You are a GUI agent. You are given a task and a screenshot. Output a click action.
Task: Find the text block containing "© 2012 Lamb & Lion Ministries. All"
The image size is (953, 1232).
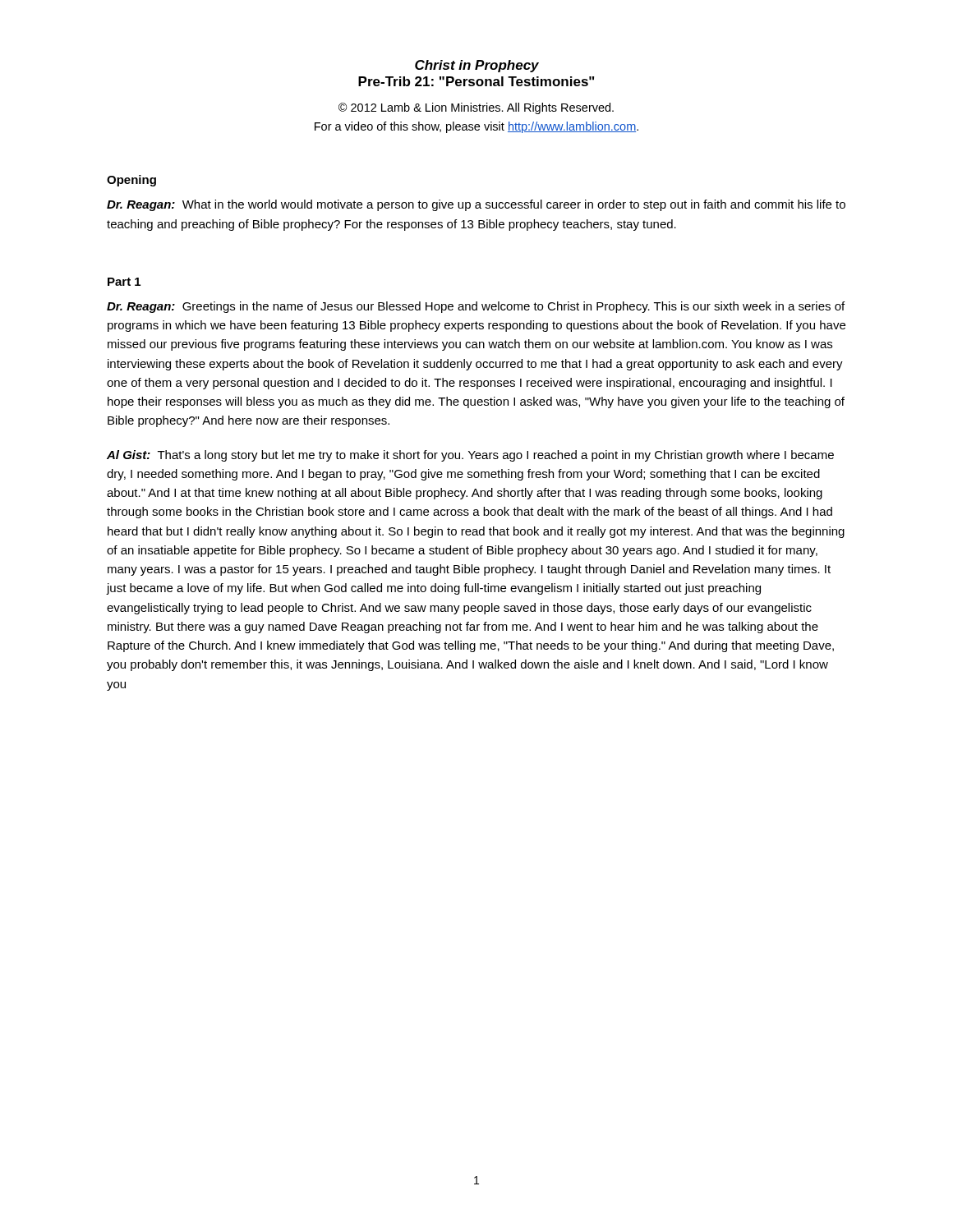pyautogui.click(x=476, y=117)
